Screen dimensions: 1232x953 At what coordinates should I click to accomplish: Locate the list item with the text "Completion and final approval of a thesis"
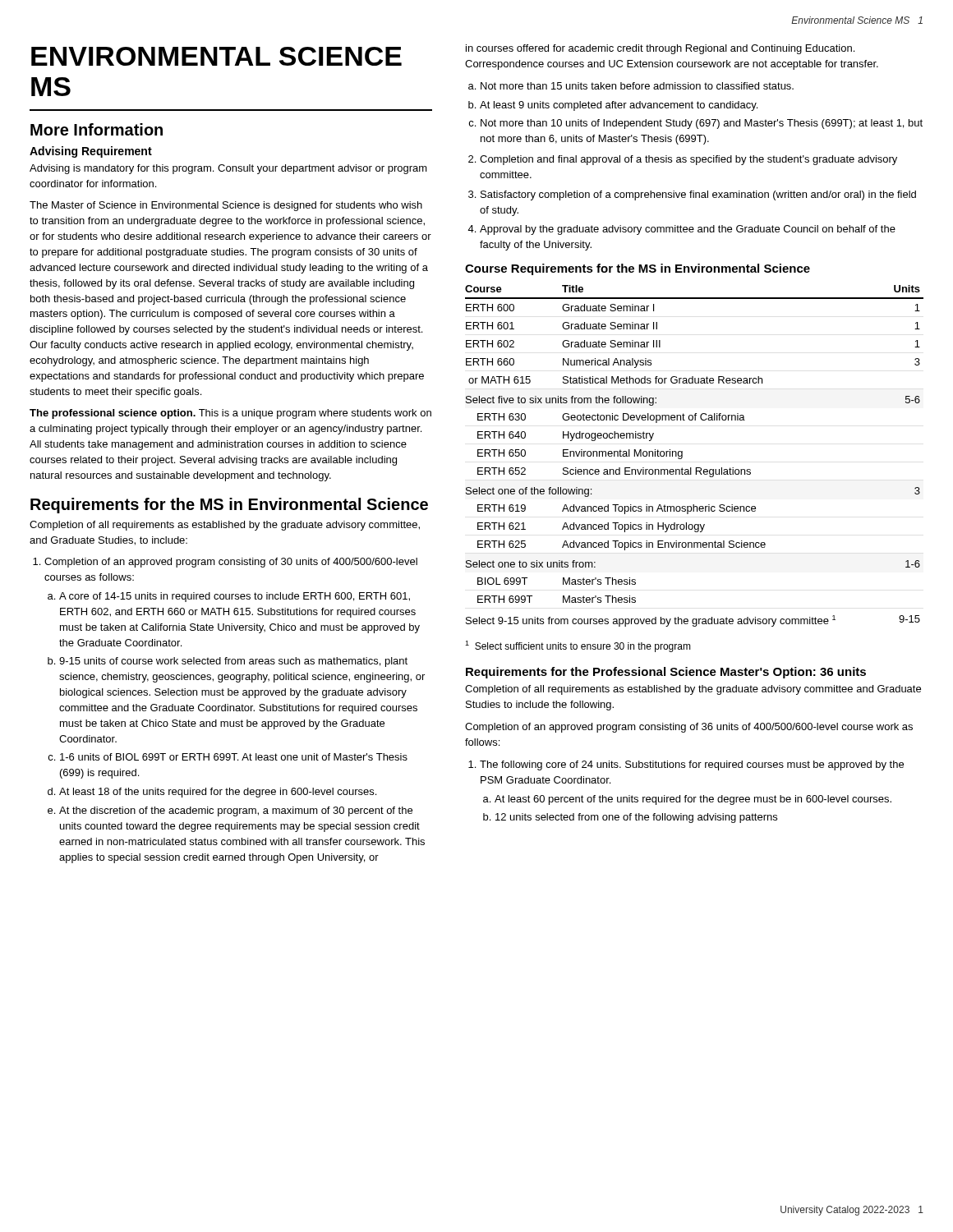click(689, 167)
